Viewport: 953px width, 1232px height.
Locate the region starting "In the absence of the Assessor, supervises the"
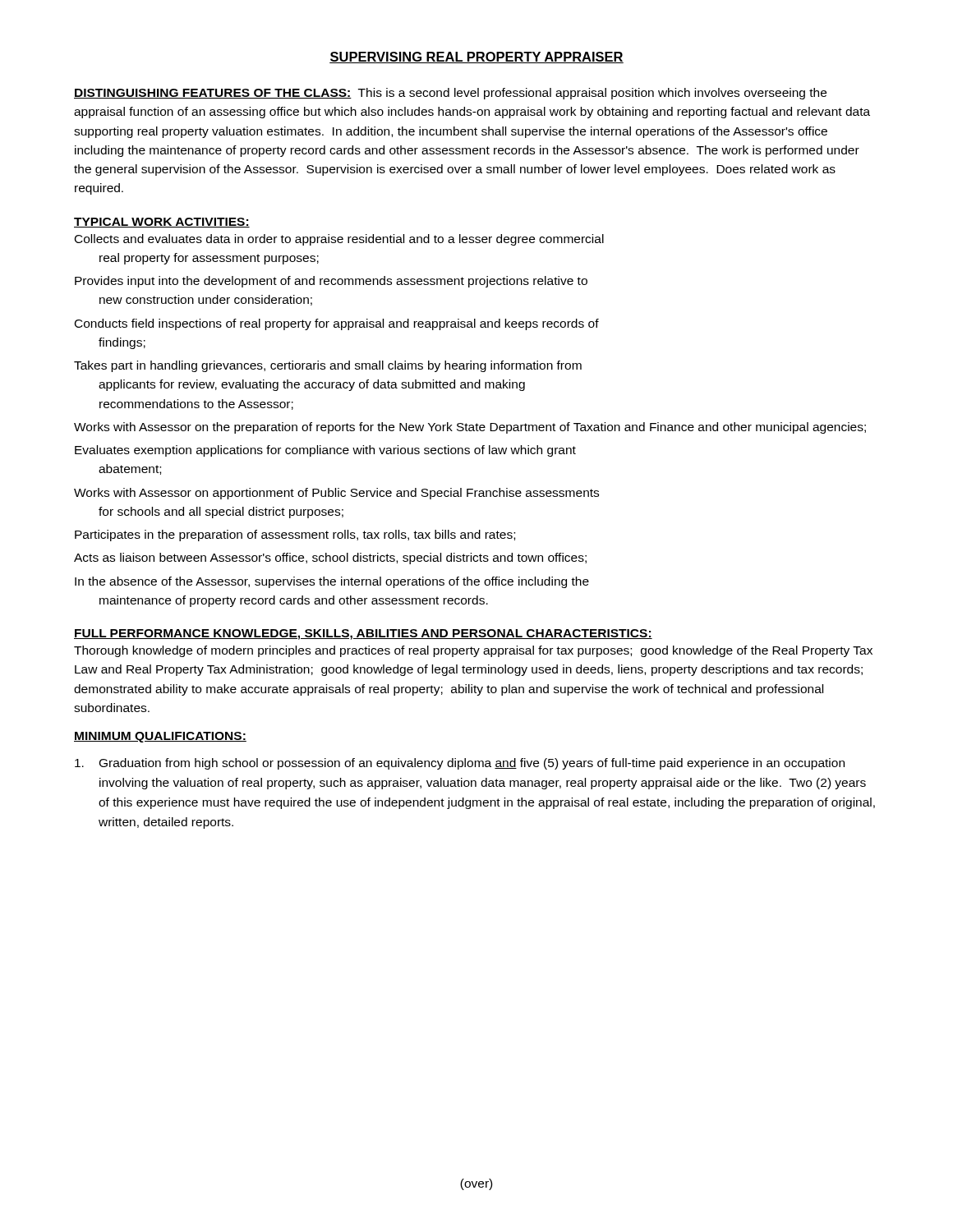[332, 590]
